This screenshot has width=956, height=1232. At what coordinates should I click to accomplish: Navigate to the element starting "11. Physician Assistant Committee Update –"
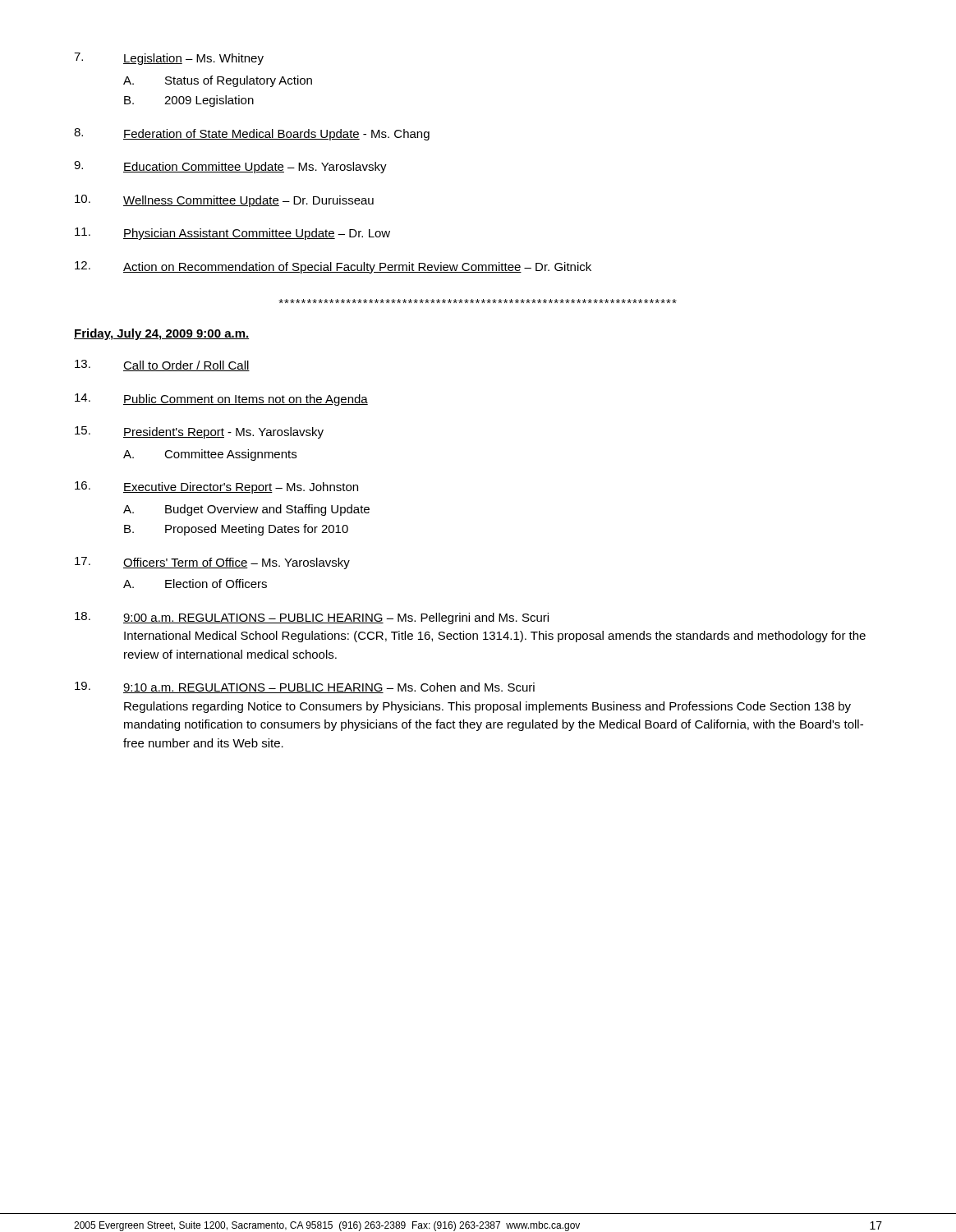pyautogui.click(x=232, y=234)
